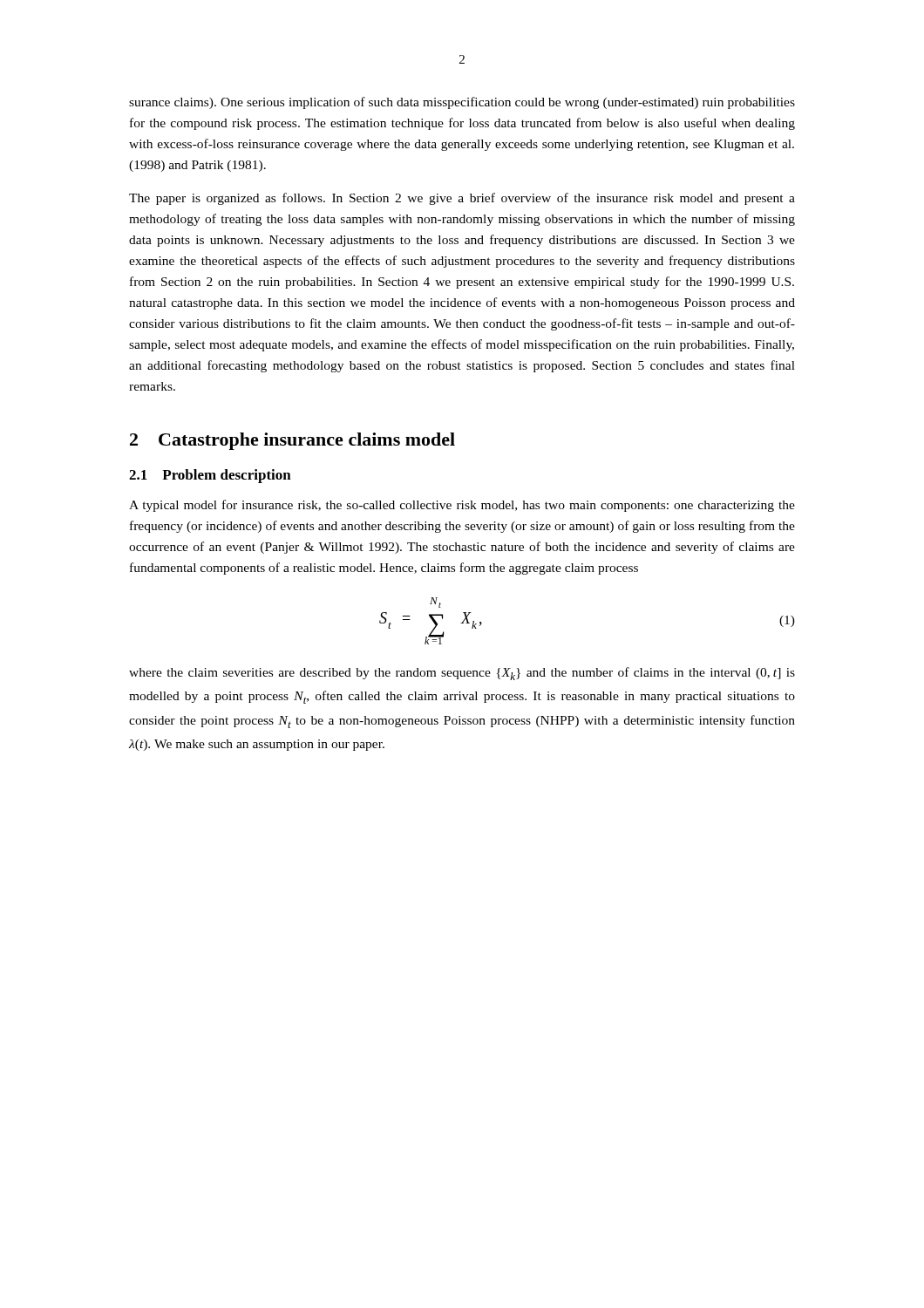Find the text block containing "where the claim severities are described"

[x=462, y=708]
